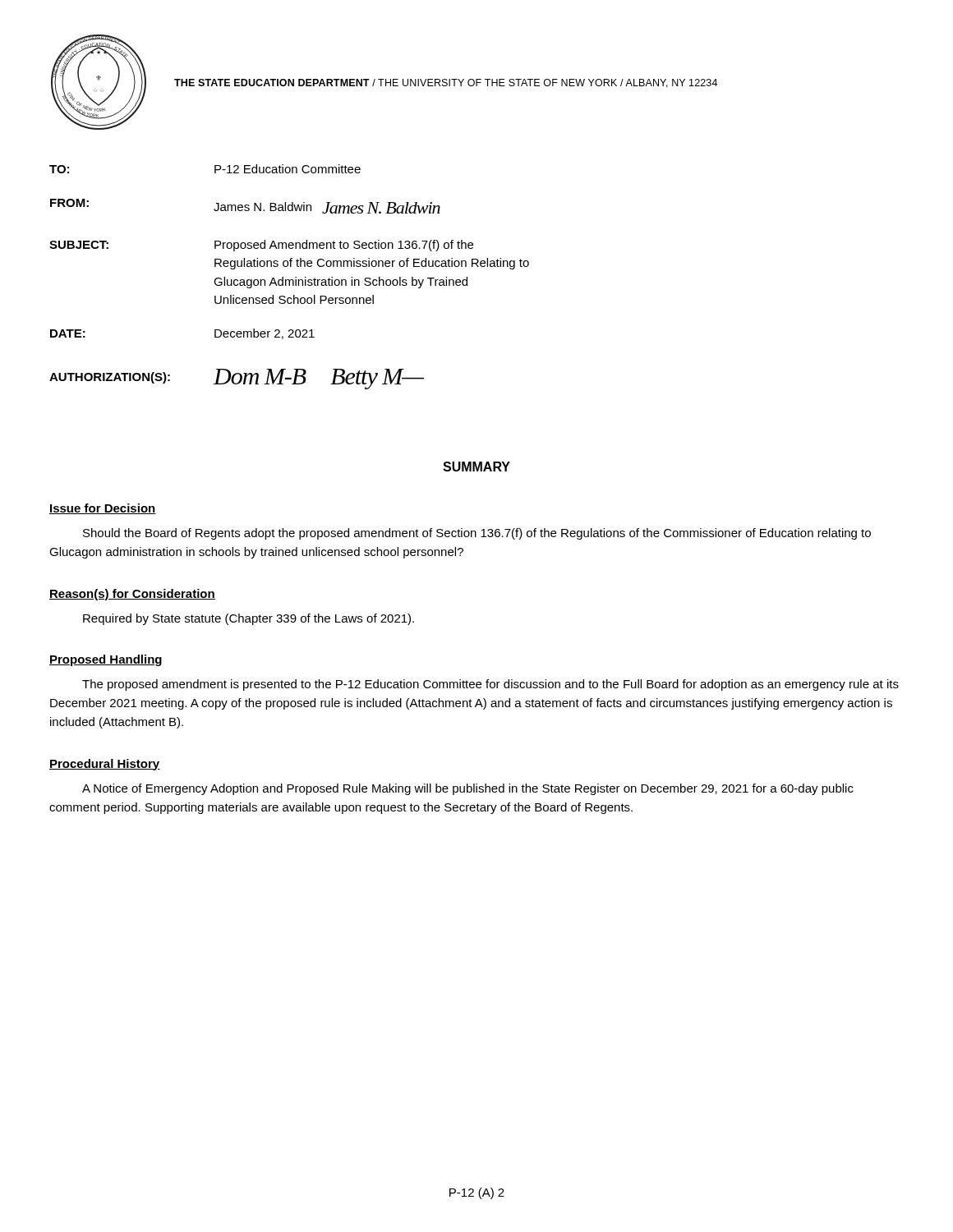Click on the logo

(103, 84)
